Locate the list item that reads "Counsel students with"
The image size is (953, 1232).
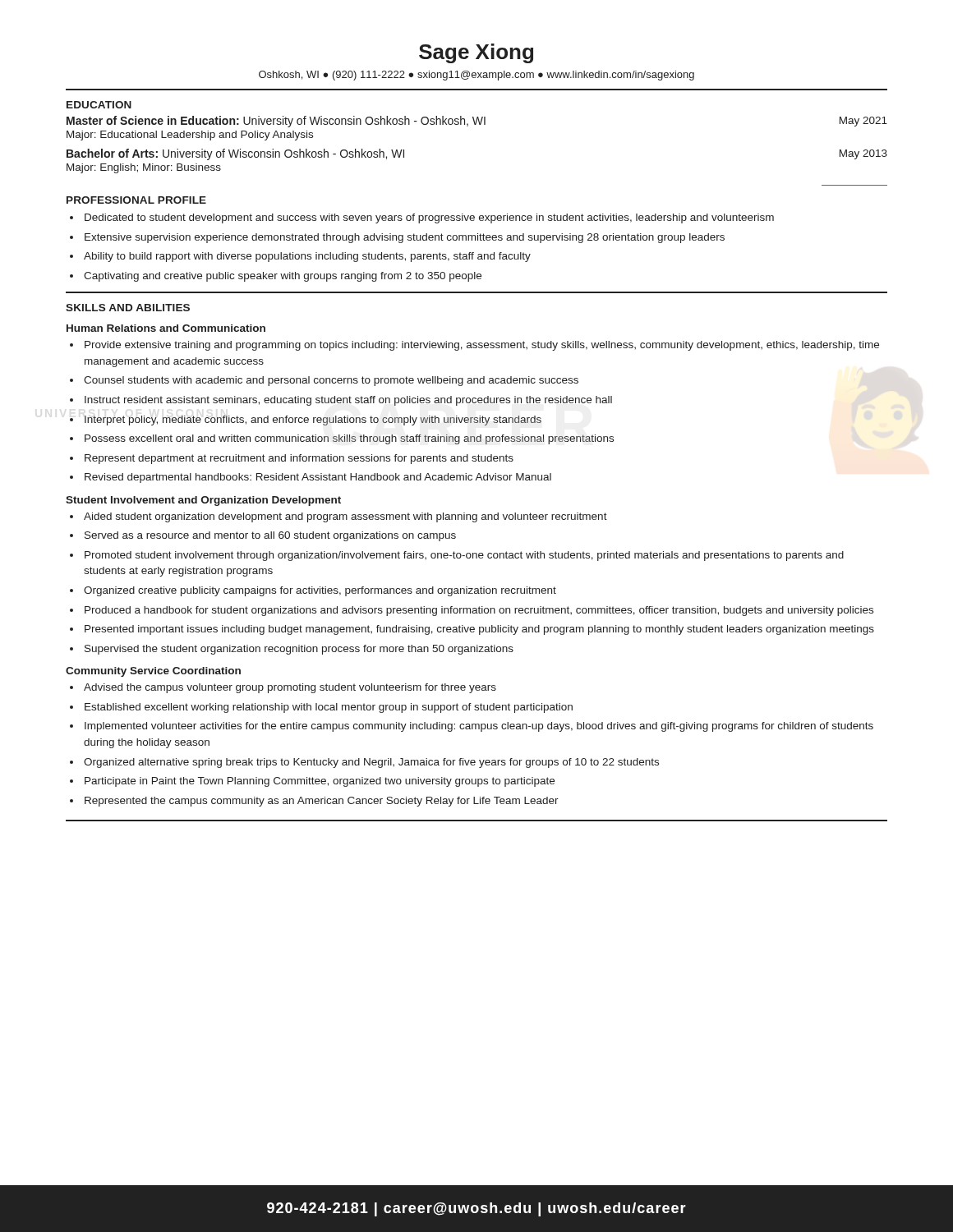tap(331, 380)
